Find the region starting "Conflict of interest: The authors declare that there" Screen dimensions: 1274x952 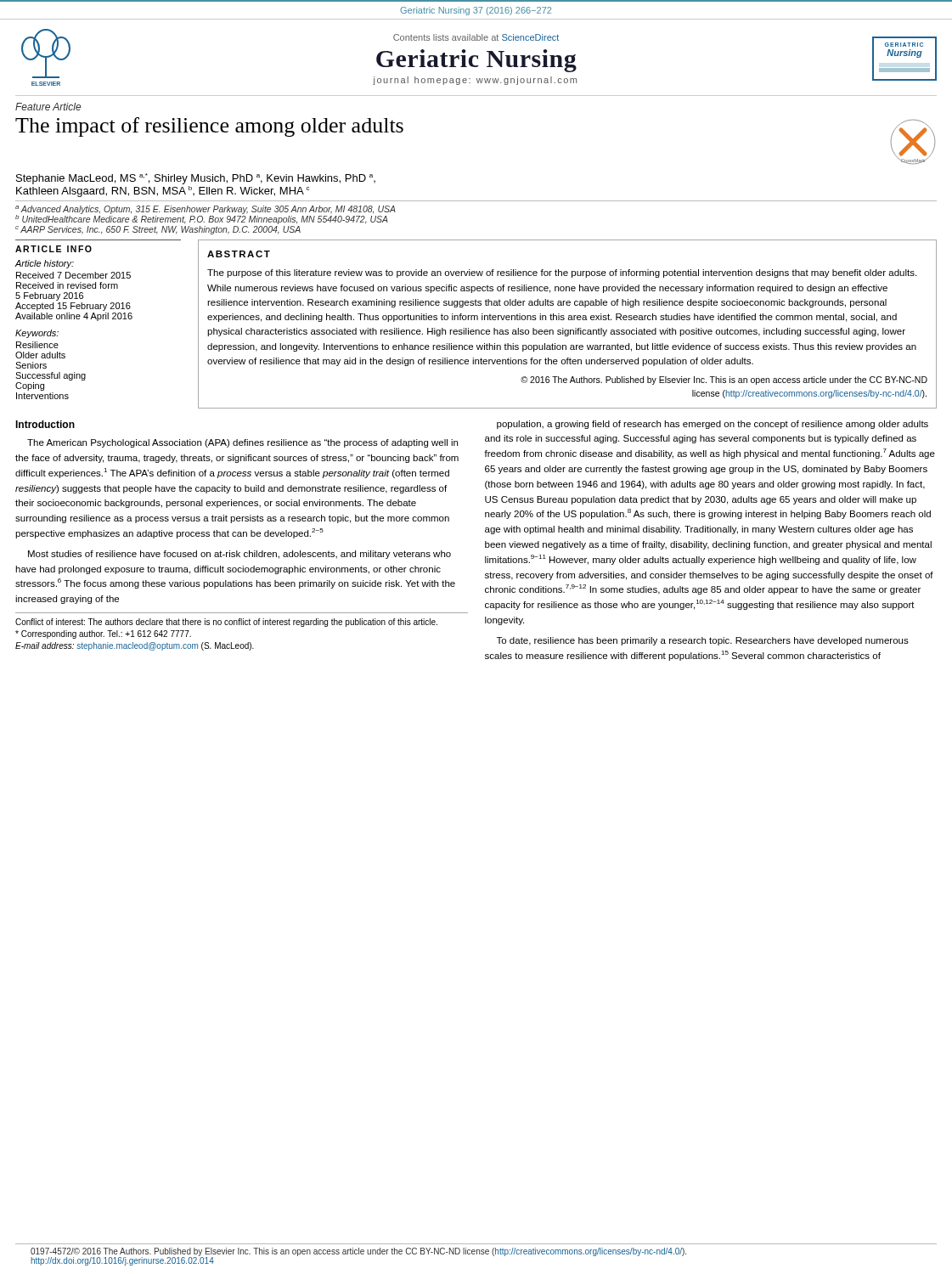pyautogui.click(x=241, y=634)
